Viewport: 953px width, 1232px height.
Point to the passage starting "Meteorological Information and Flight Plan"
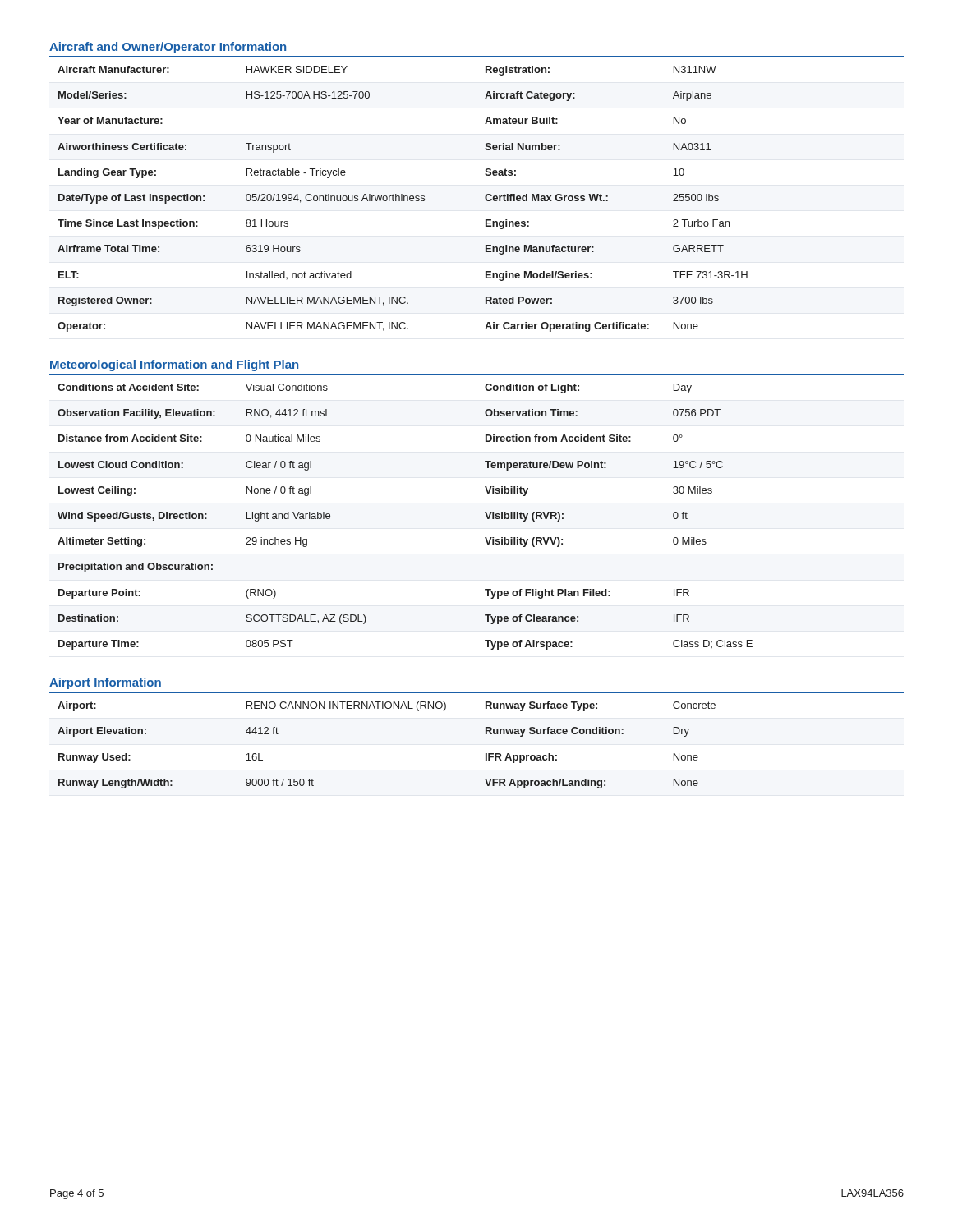click(476, 366)
